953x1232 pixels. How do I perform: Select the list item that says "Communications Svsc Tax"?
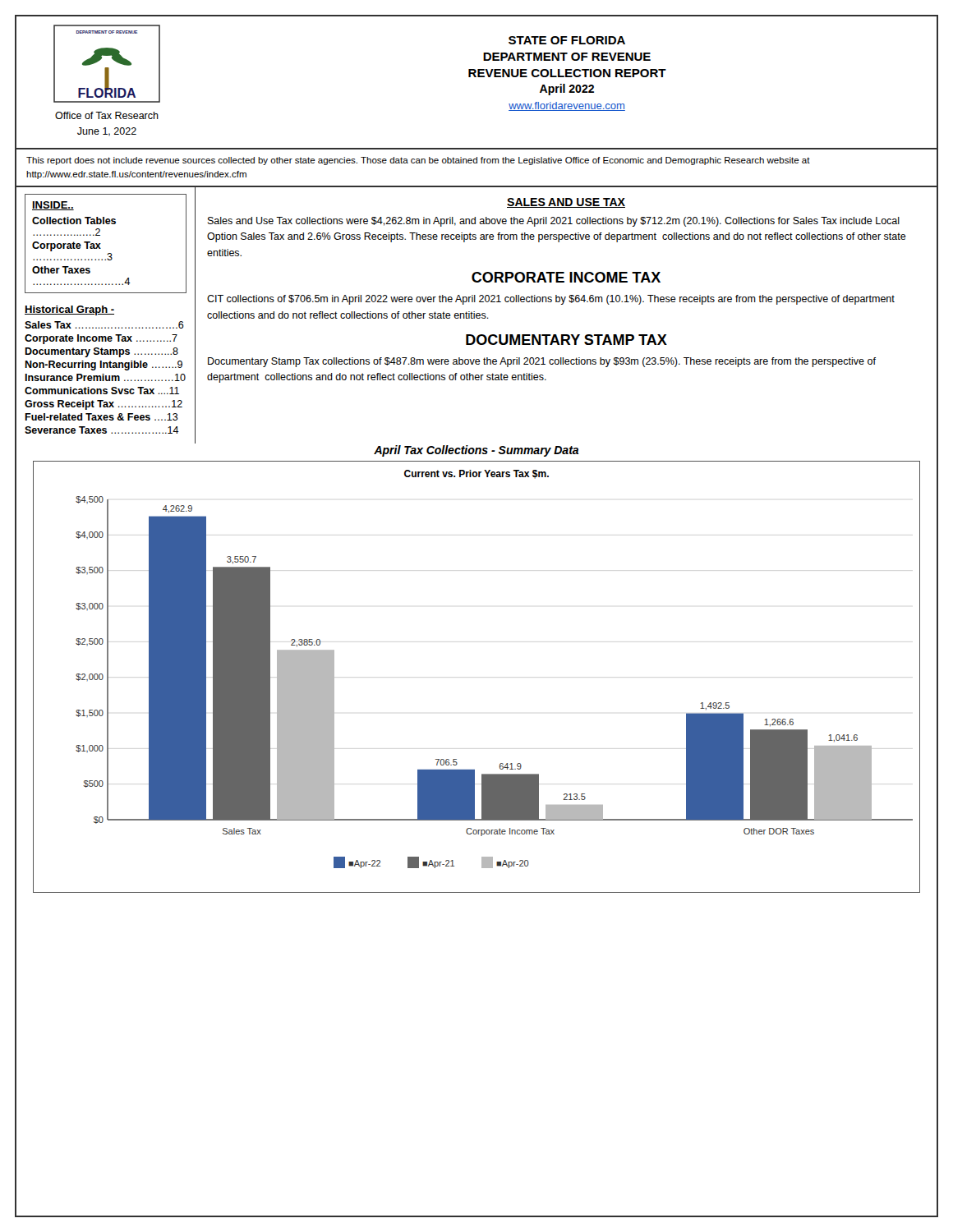(x=102, y=391)
